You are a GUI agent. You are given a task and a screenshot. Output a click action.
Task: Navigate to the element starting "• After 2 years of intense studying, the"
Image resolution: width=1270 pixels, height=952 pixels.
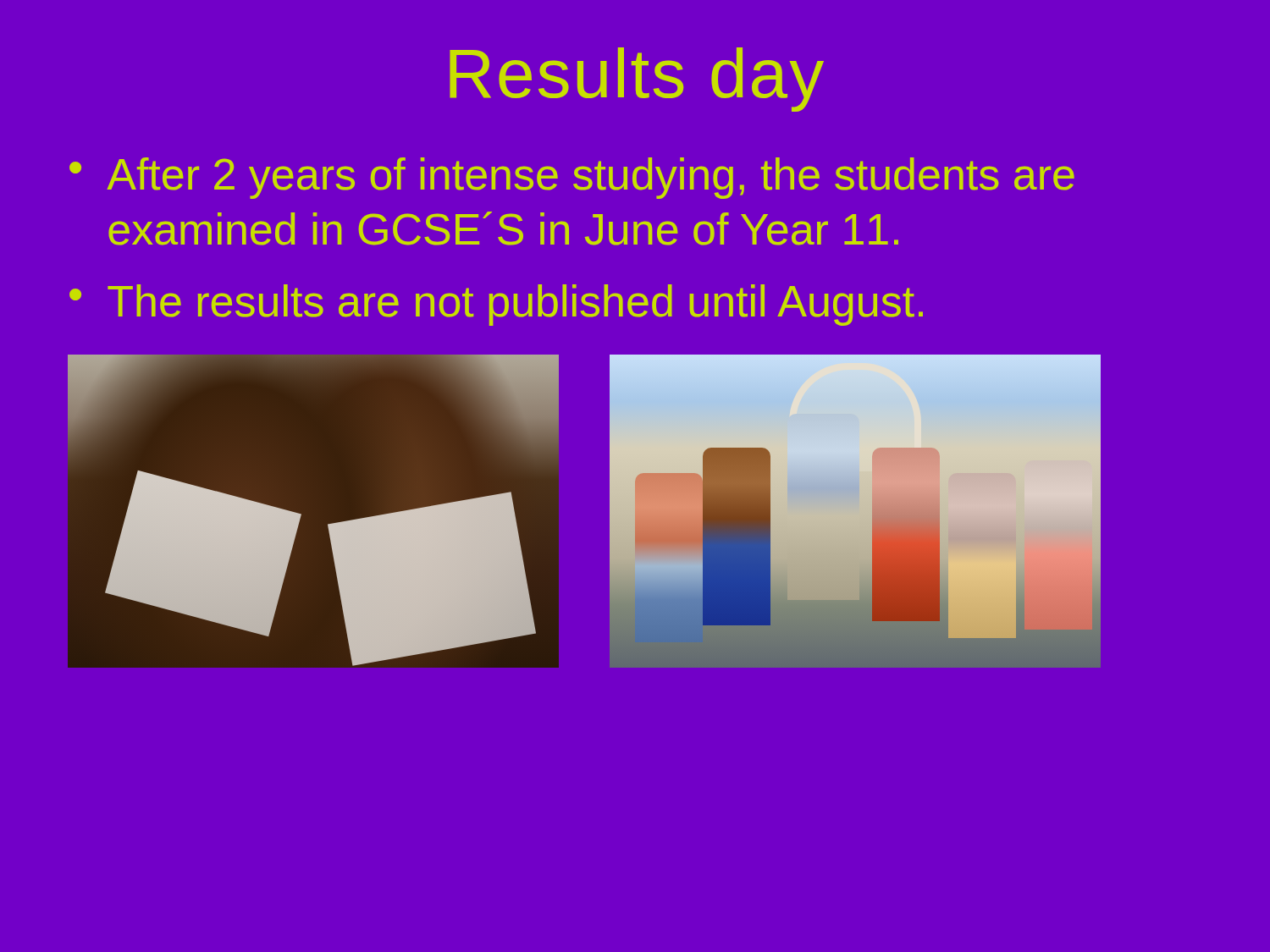[x=643, y=202]
